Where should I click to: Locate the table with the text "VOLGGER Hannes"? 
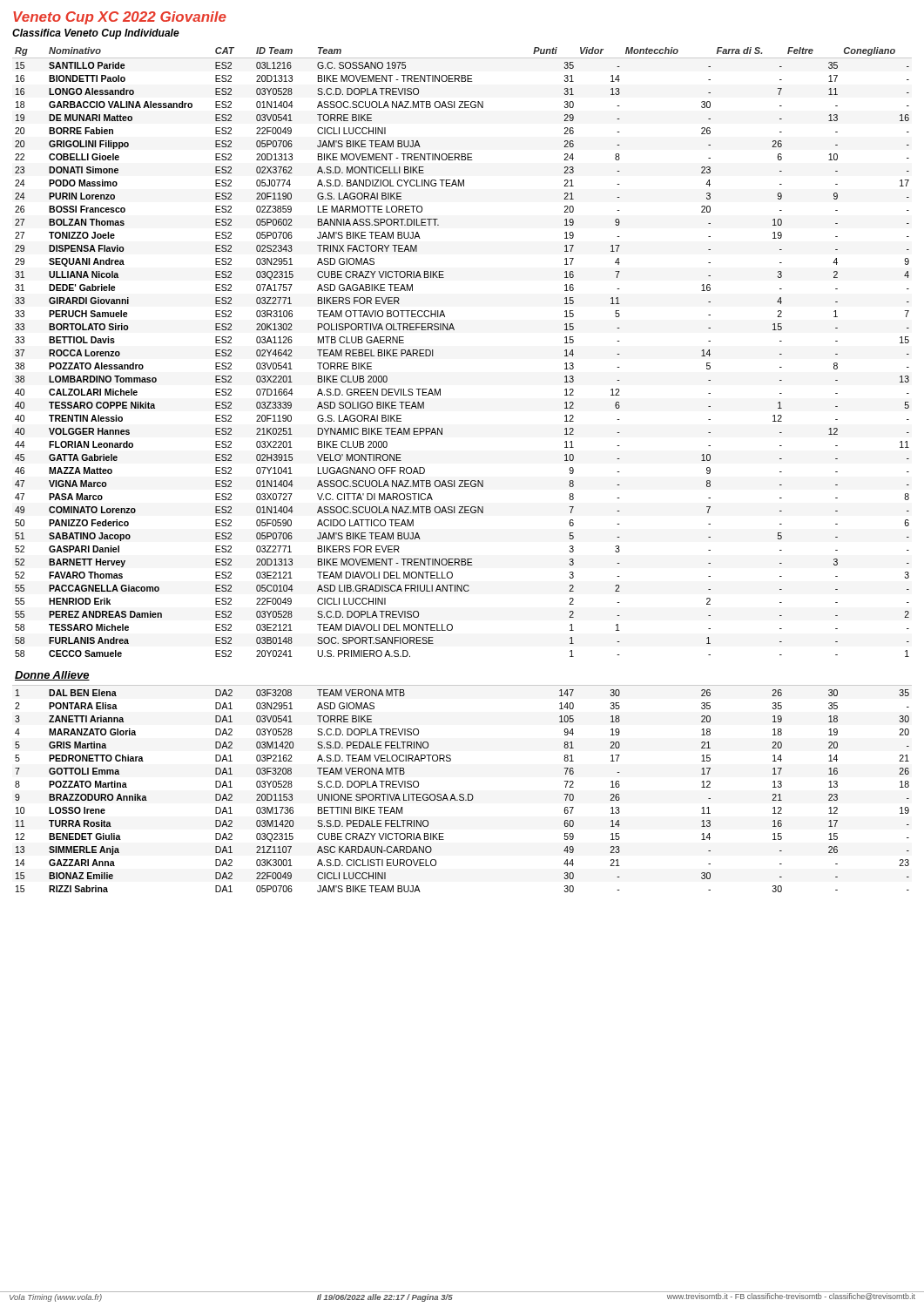(462, 469)
